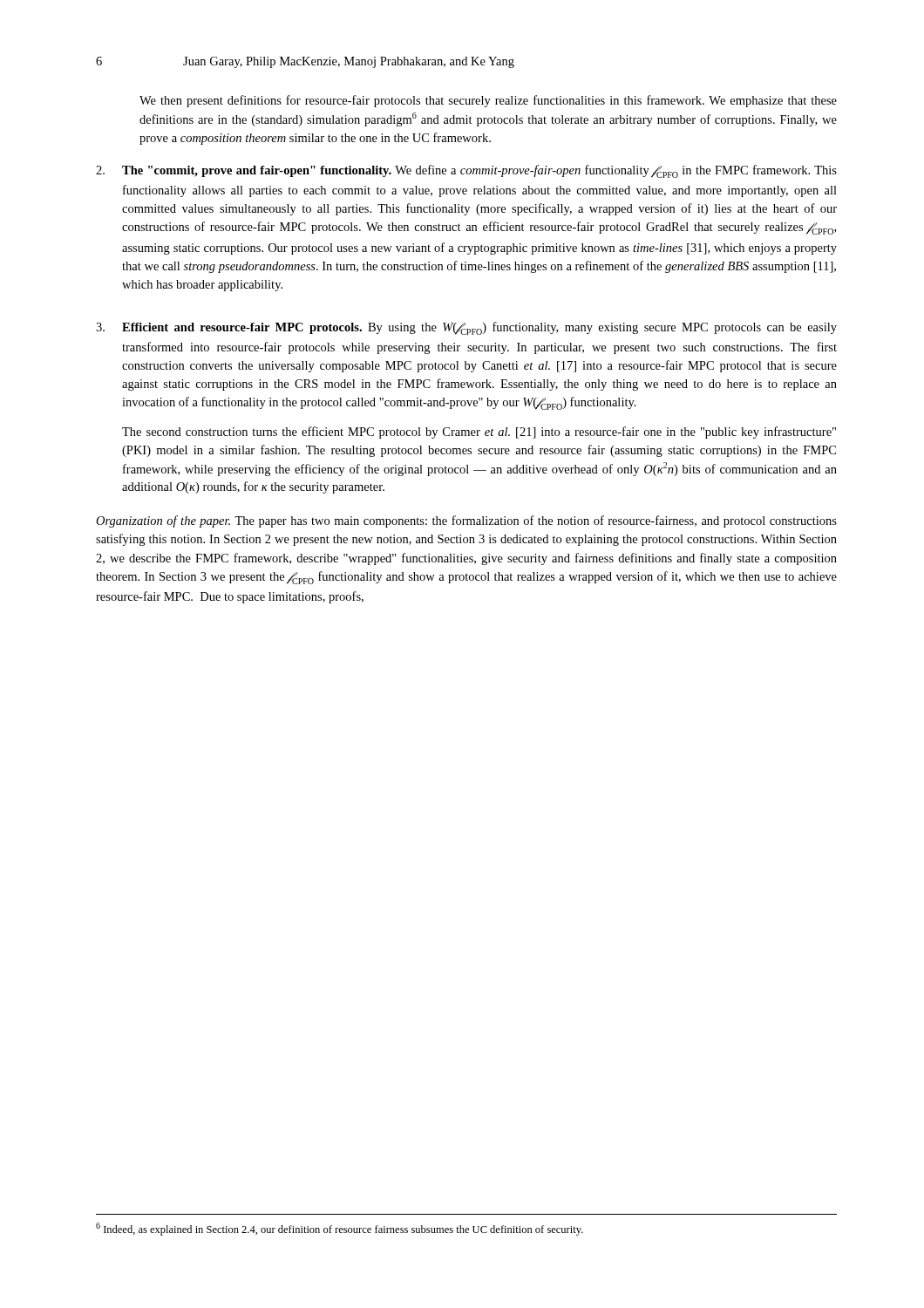Find the element starting "2. The "commit, prove and fair-open" functionality. We"
924x1308 pixels.
point(466,232)
